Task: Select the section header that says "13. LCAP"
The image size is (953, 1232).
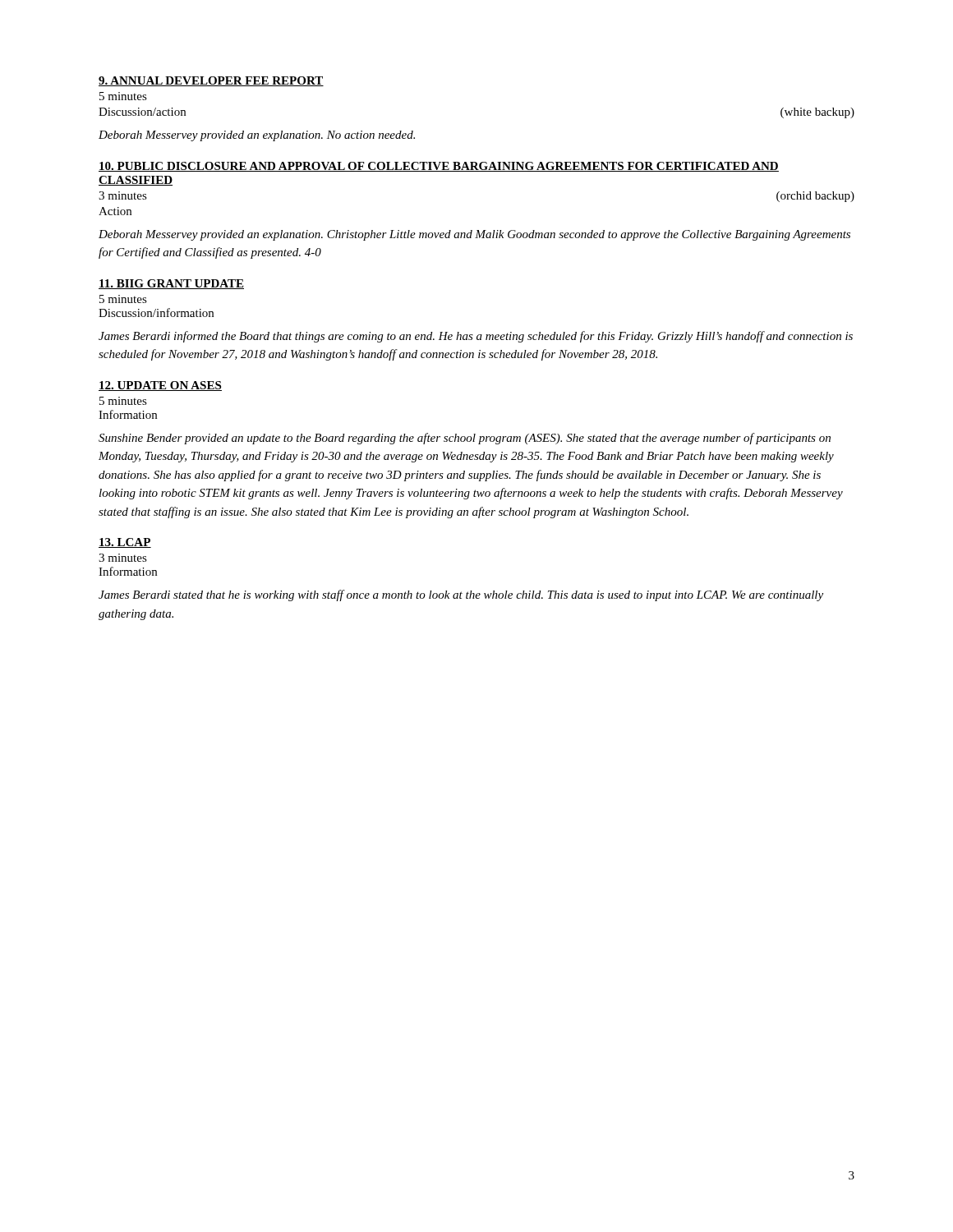Action: [x=125, y=542]
